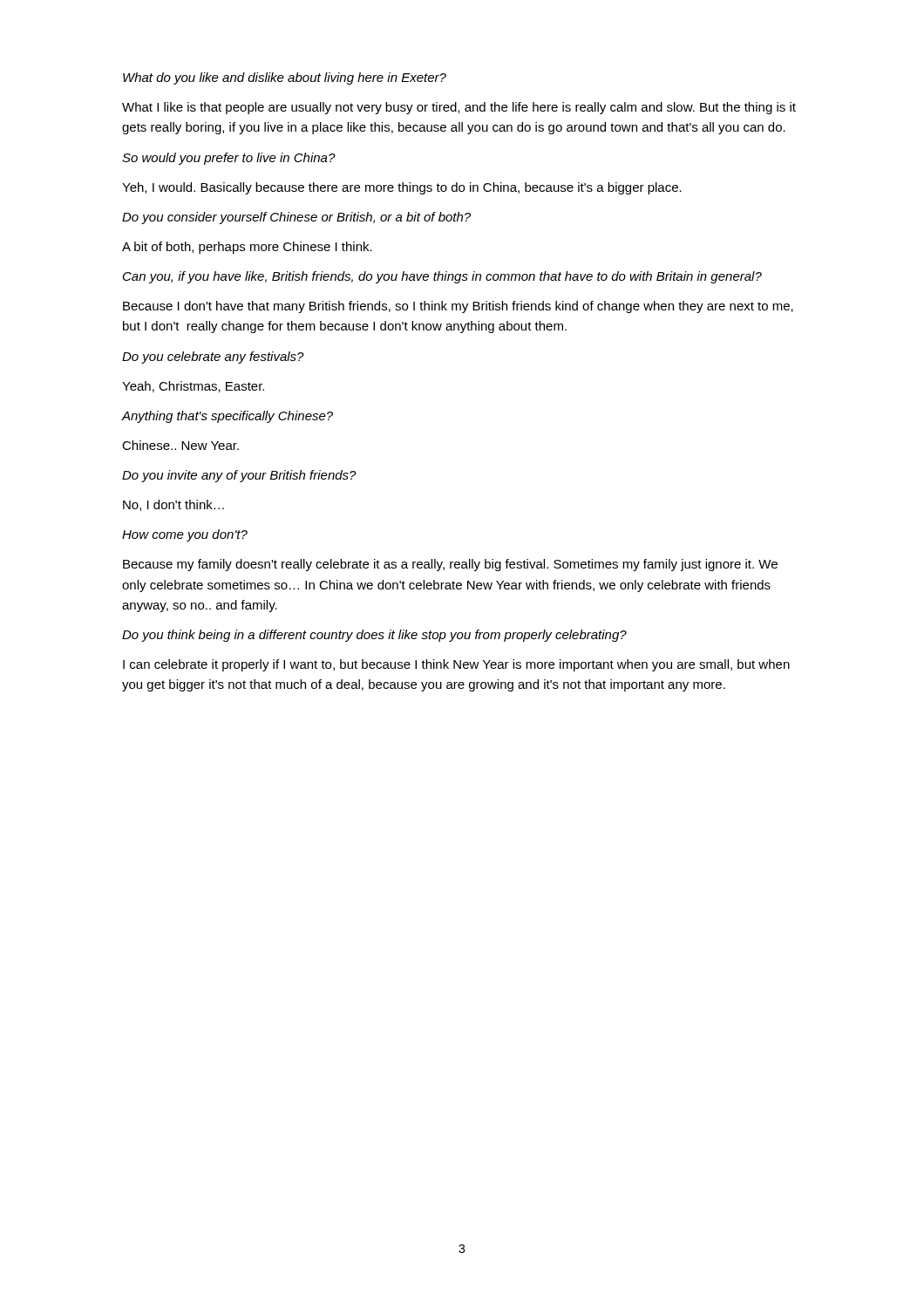Find the block on this page that starts "So would you prefer"
The height and width of the screenshot is (1308, 924).
click(x=229, y=157)
